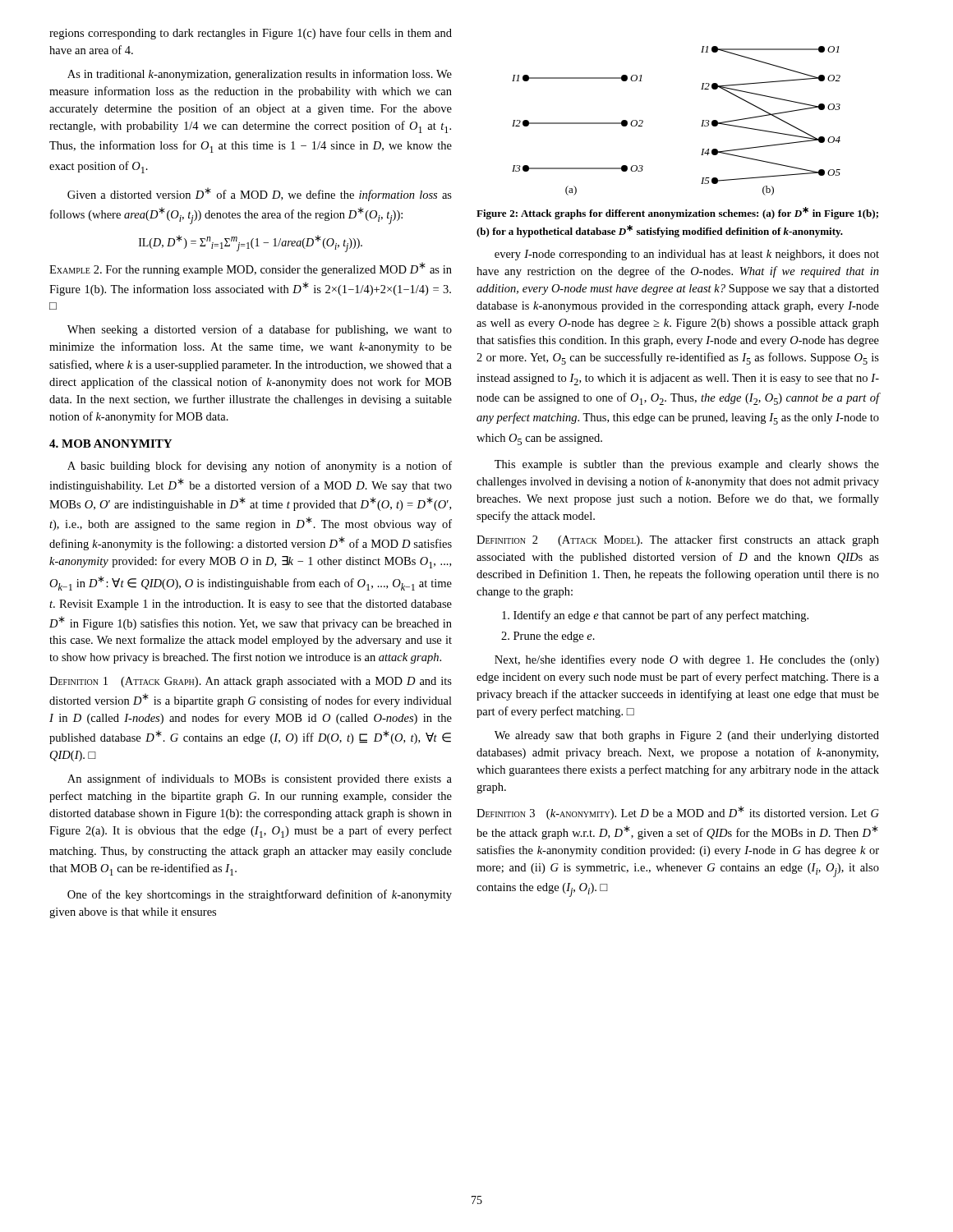Select the text block starting "Identify an edge e that cannot be part"
The height and width of the screenshot is (1232, 953).
click(x=655, y=615)
